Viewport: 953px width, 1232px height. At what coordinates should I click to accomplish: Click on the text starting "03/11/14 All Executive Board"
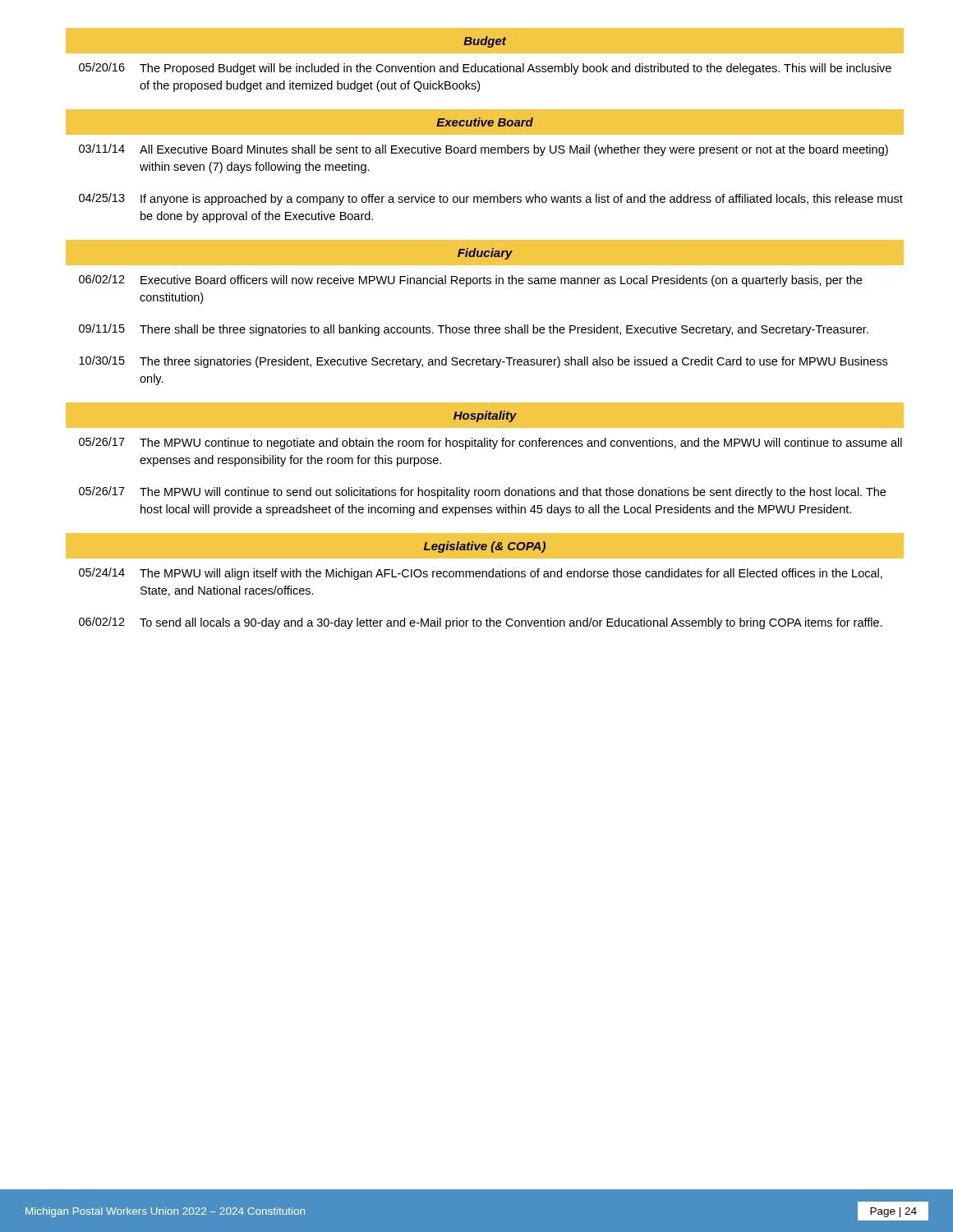(485, 159)
